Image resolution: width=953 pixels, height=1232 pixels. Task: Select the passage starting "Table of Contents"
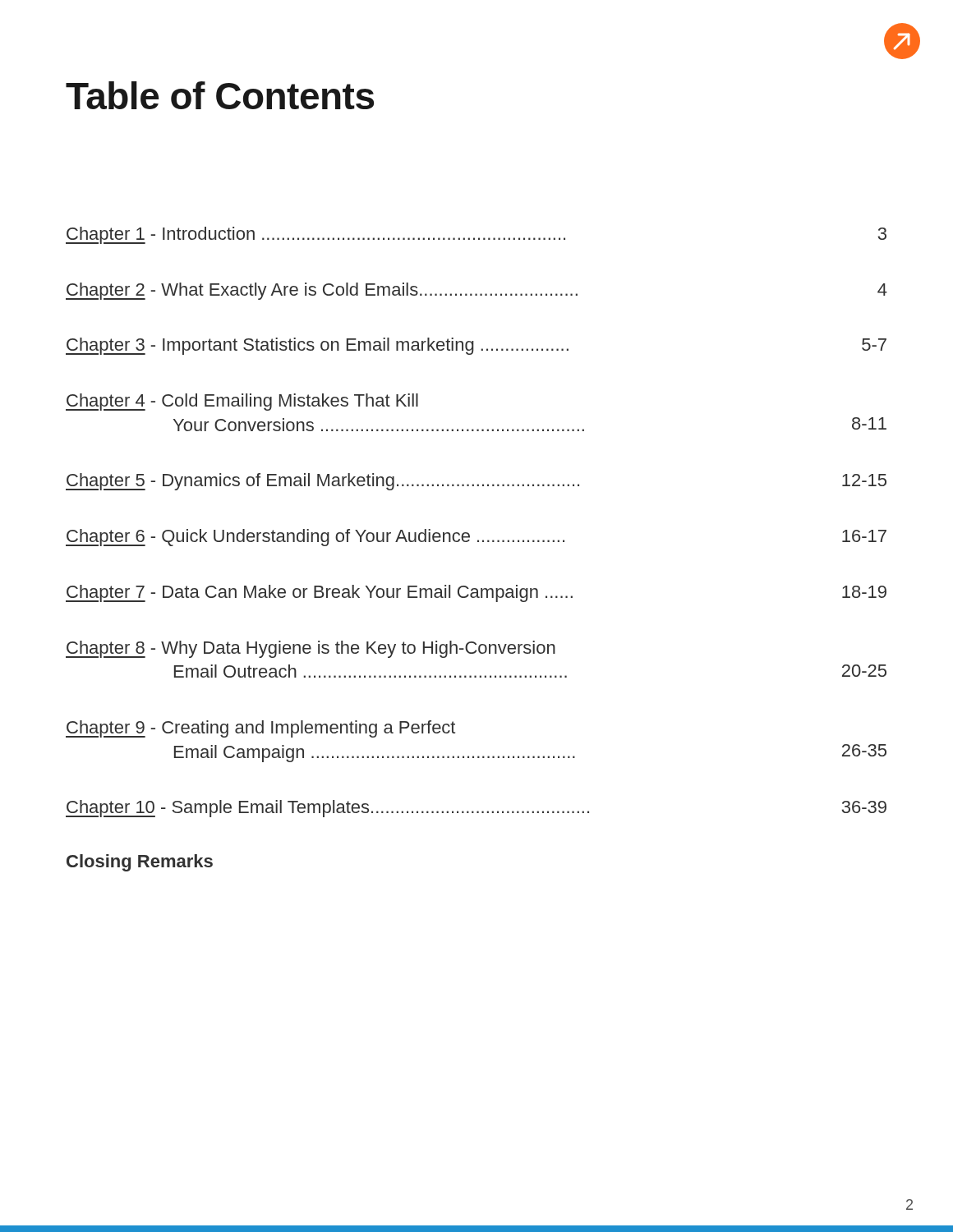pos(220,96)
